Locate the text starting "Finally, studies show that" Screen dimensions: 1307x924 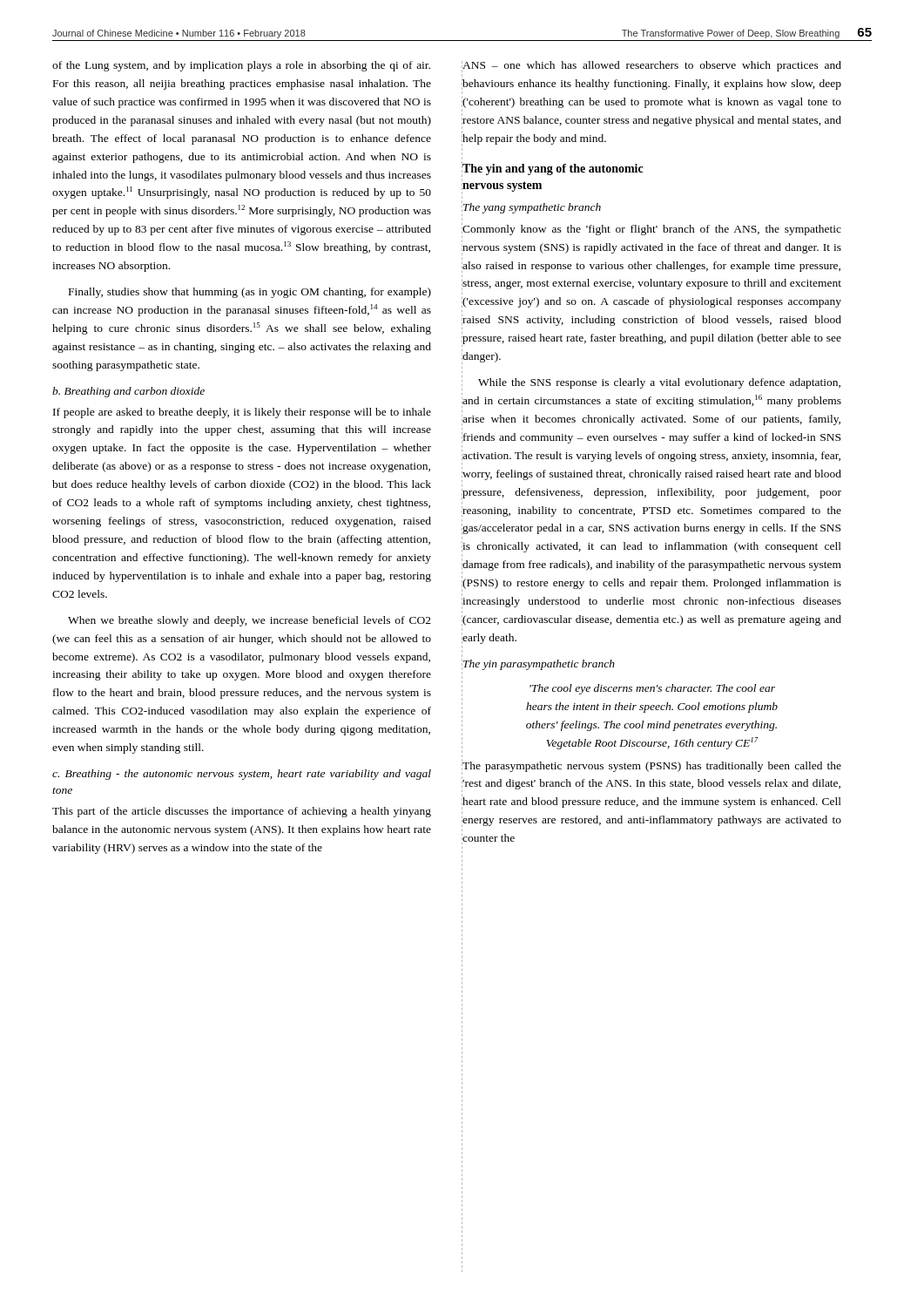click(242, 329)
